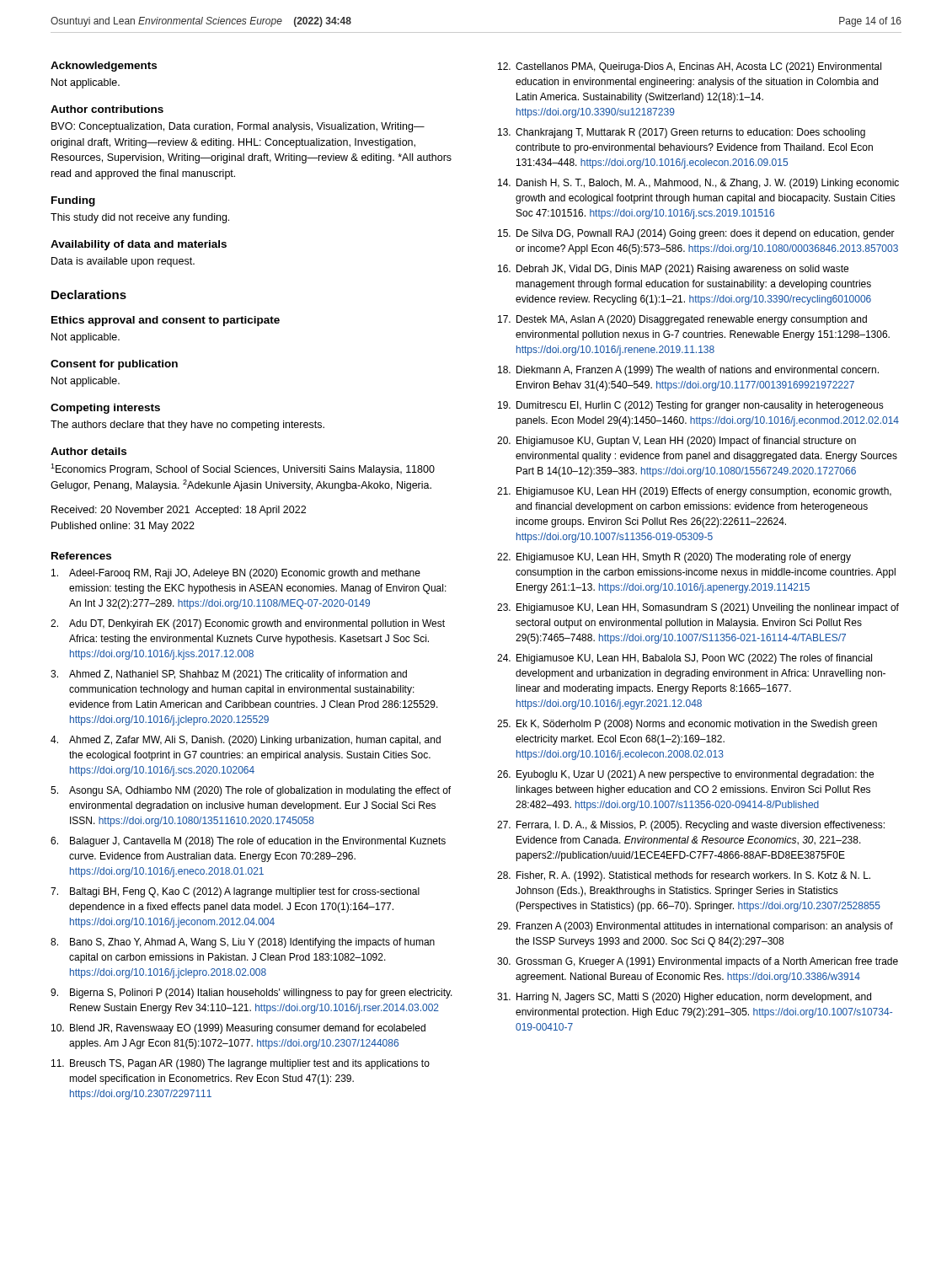Select the text block containing "Received: 20 November"
This screenshot has width=952, height=1264.
click(x=178, y=518)
